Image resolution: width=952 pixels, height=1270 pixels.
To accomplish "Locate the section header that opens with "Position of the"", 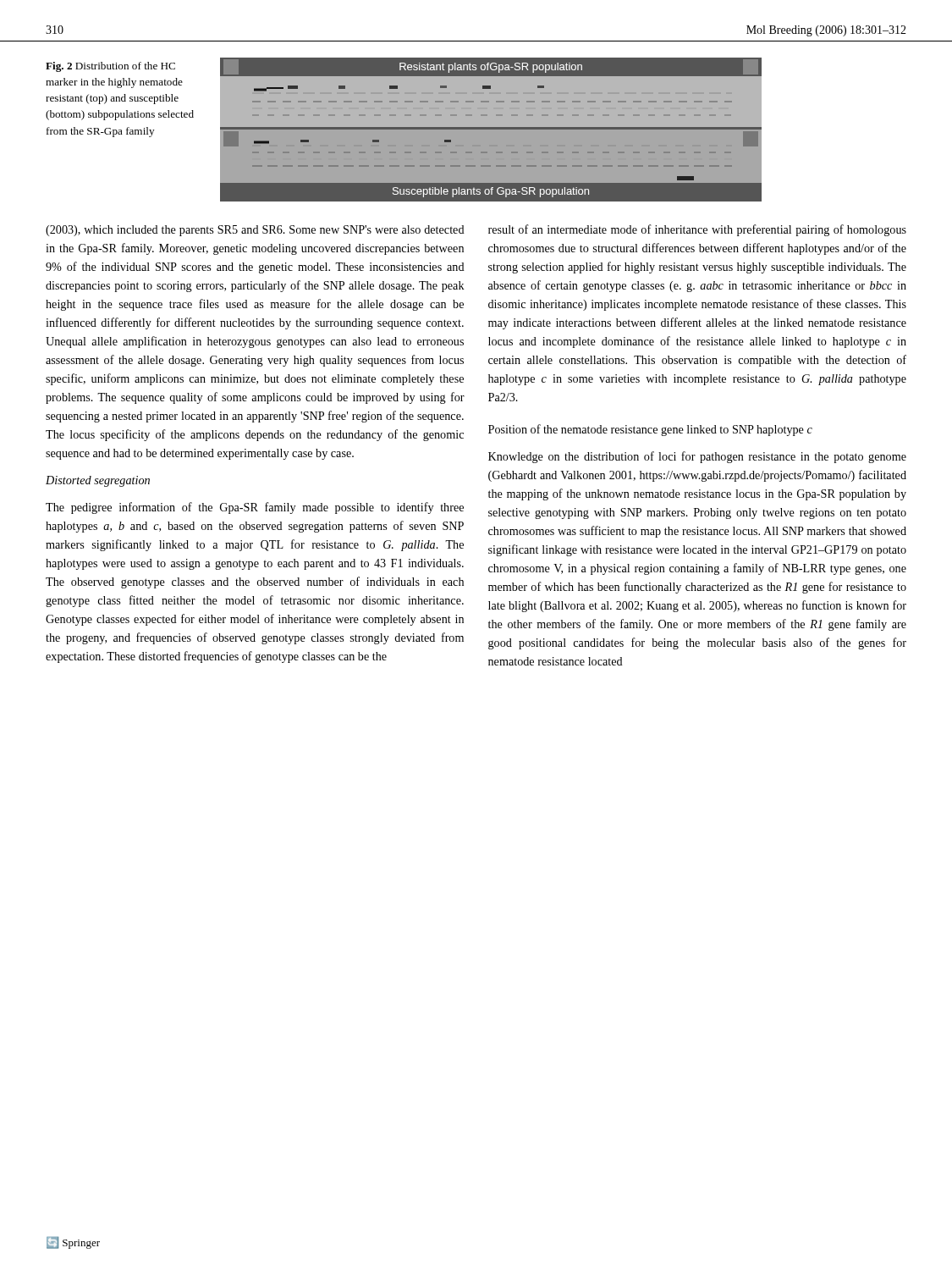I will tap(650, 429).
